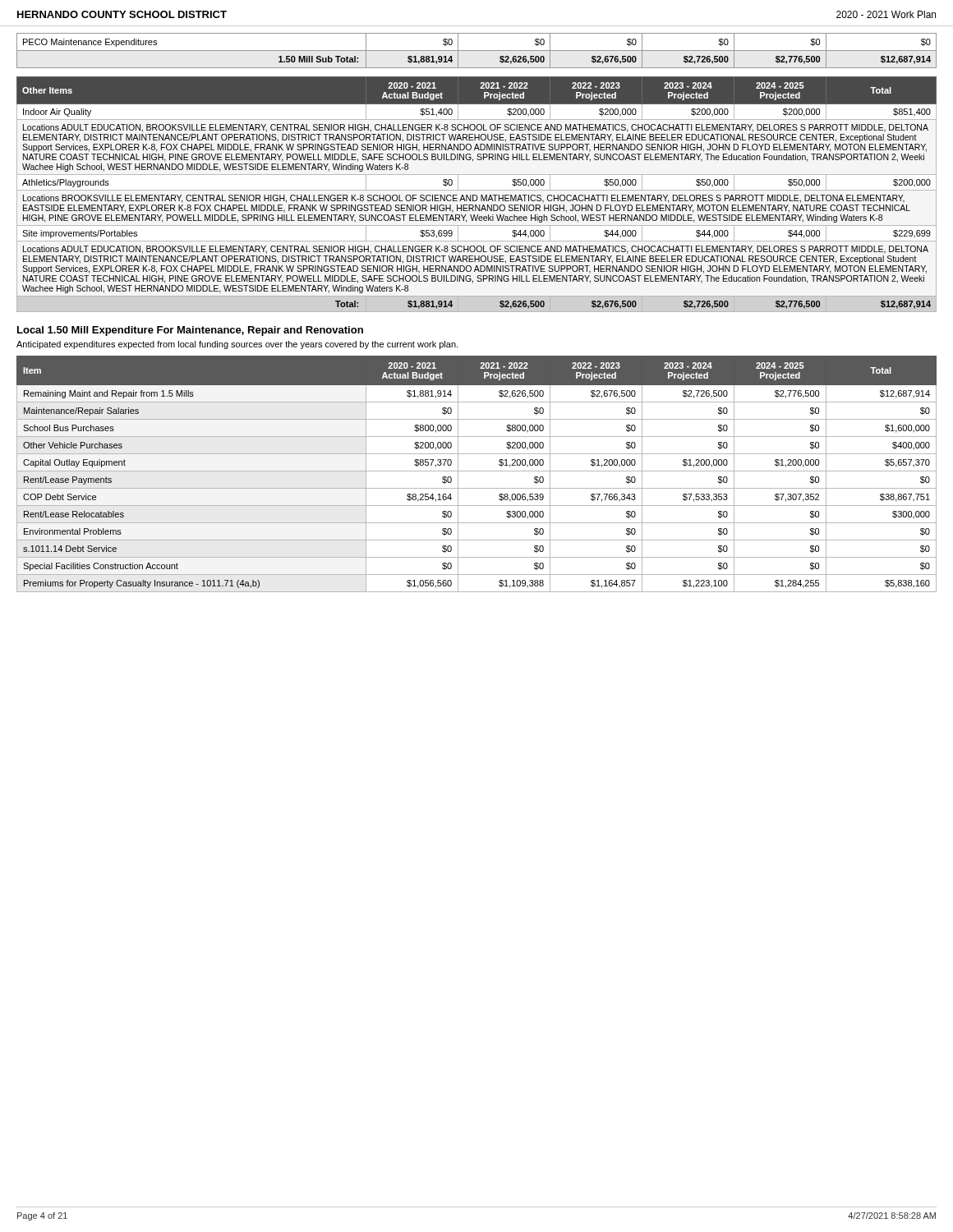Click on the table containing "Remaining Maint and"
Image resolution: width=953 pixels, height=1232 pixels.
pos(476,474)
